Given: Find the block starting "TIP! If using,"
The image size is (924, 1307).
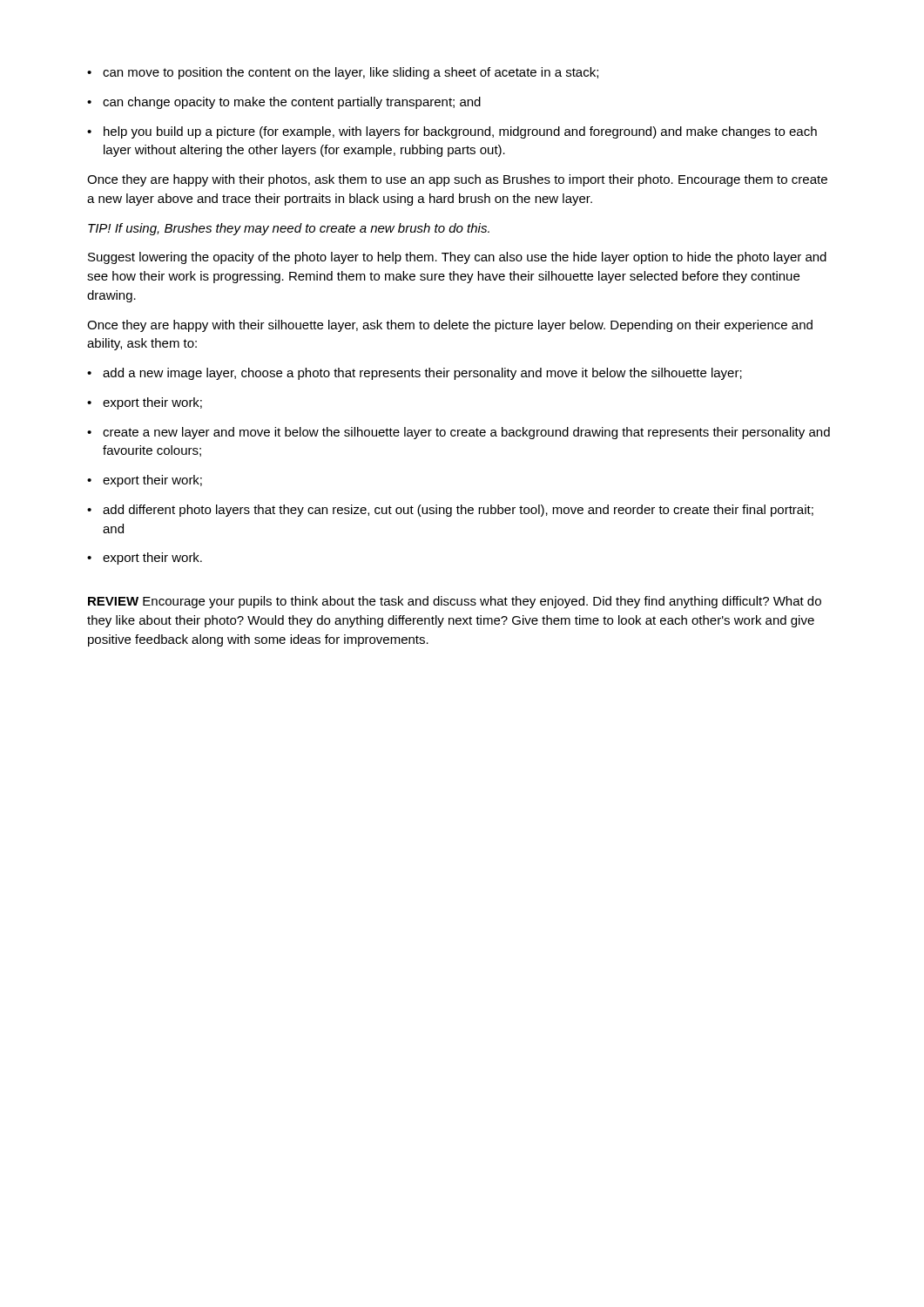Looking at the screenshot, I should (289, 227).
